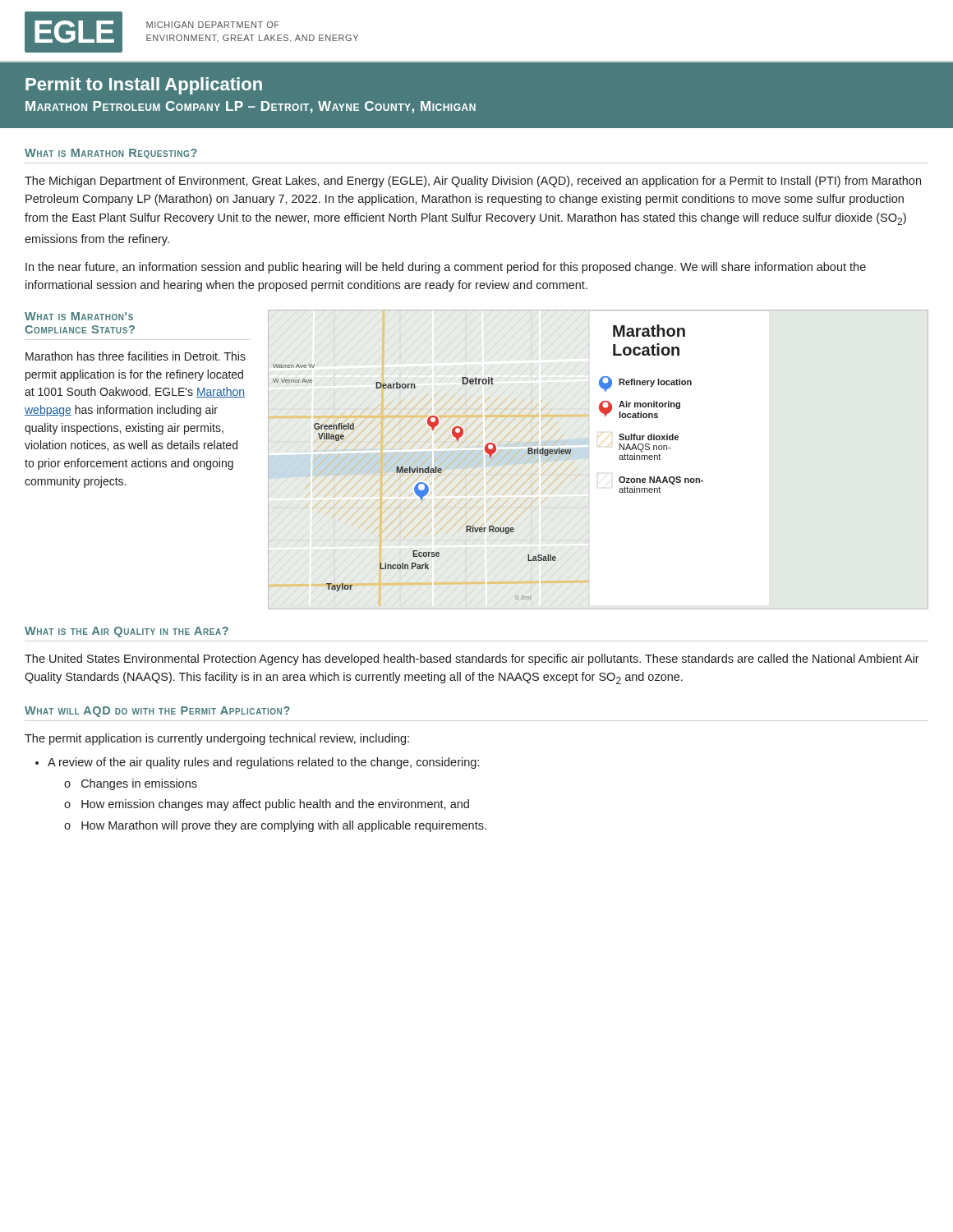
Task: Point to the passage starting "What is Marathon Requesting?"
Action: point(111,153)
